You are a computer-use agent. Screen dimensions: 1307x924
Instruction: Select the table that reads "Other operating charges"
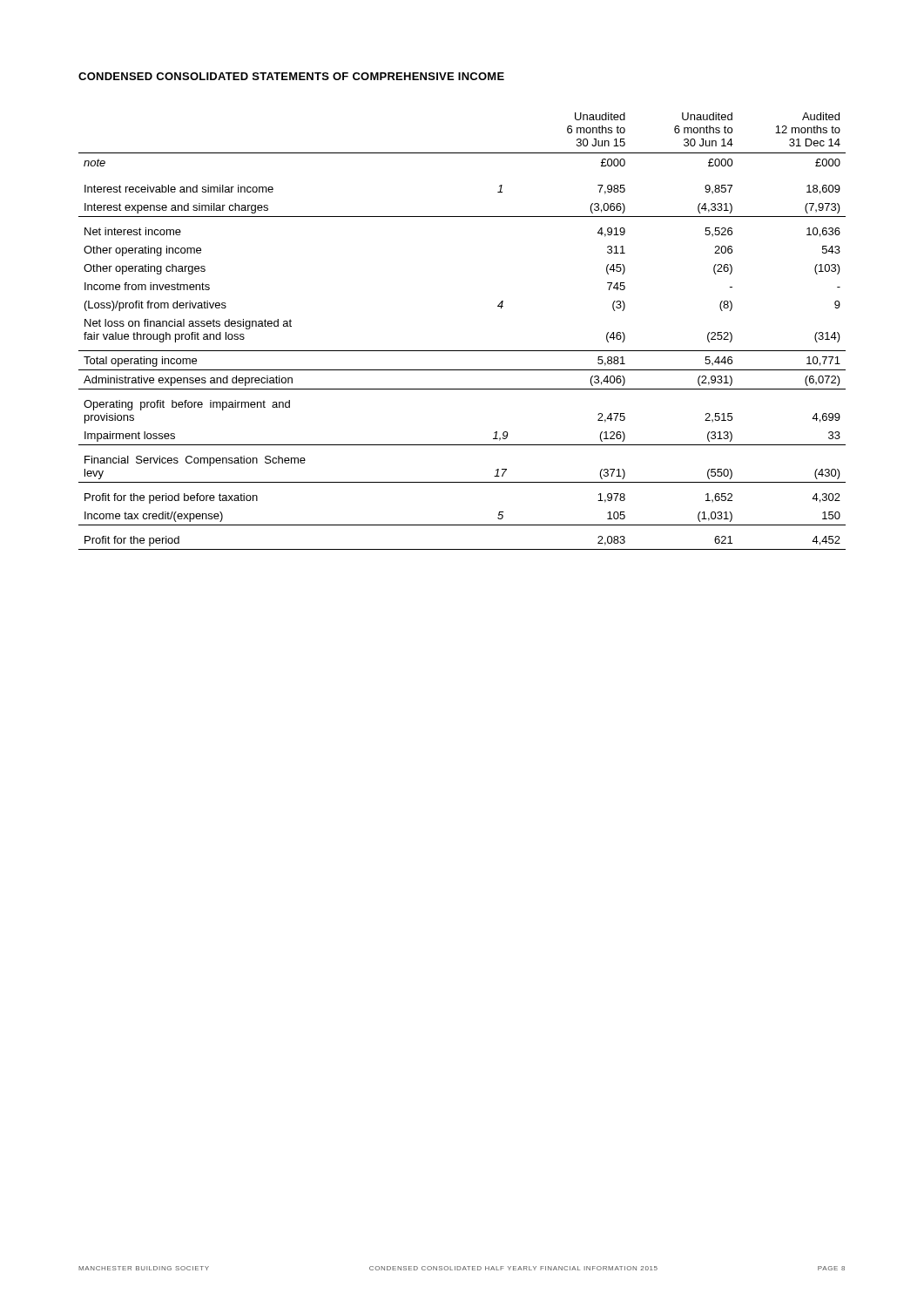click(462, 329)
